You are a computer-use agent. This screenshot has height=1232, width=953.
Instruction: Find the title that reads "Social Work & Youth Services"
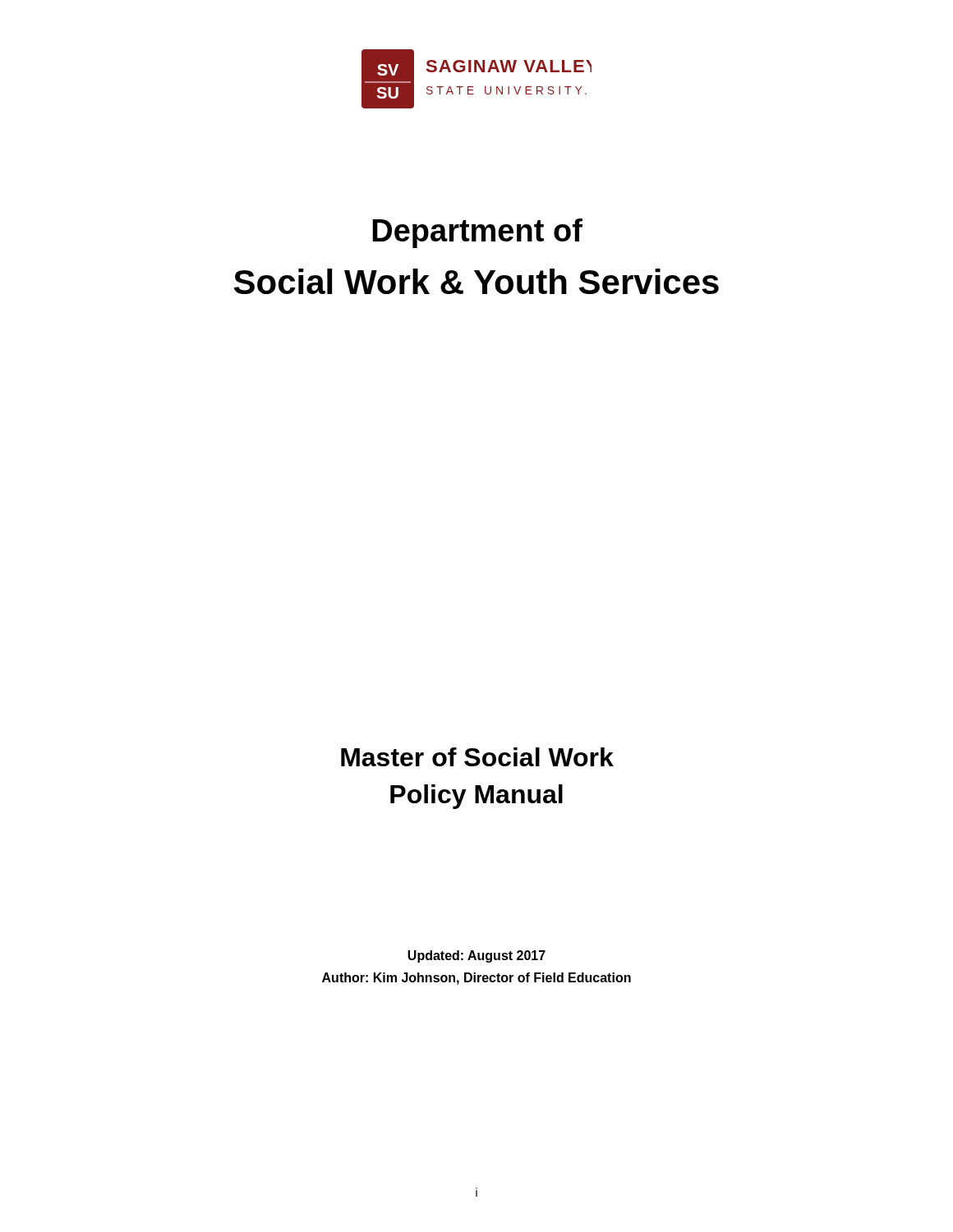pyautogui.click(x=476, y=282)
